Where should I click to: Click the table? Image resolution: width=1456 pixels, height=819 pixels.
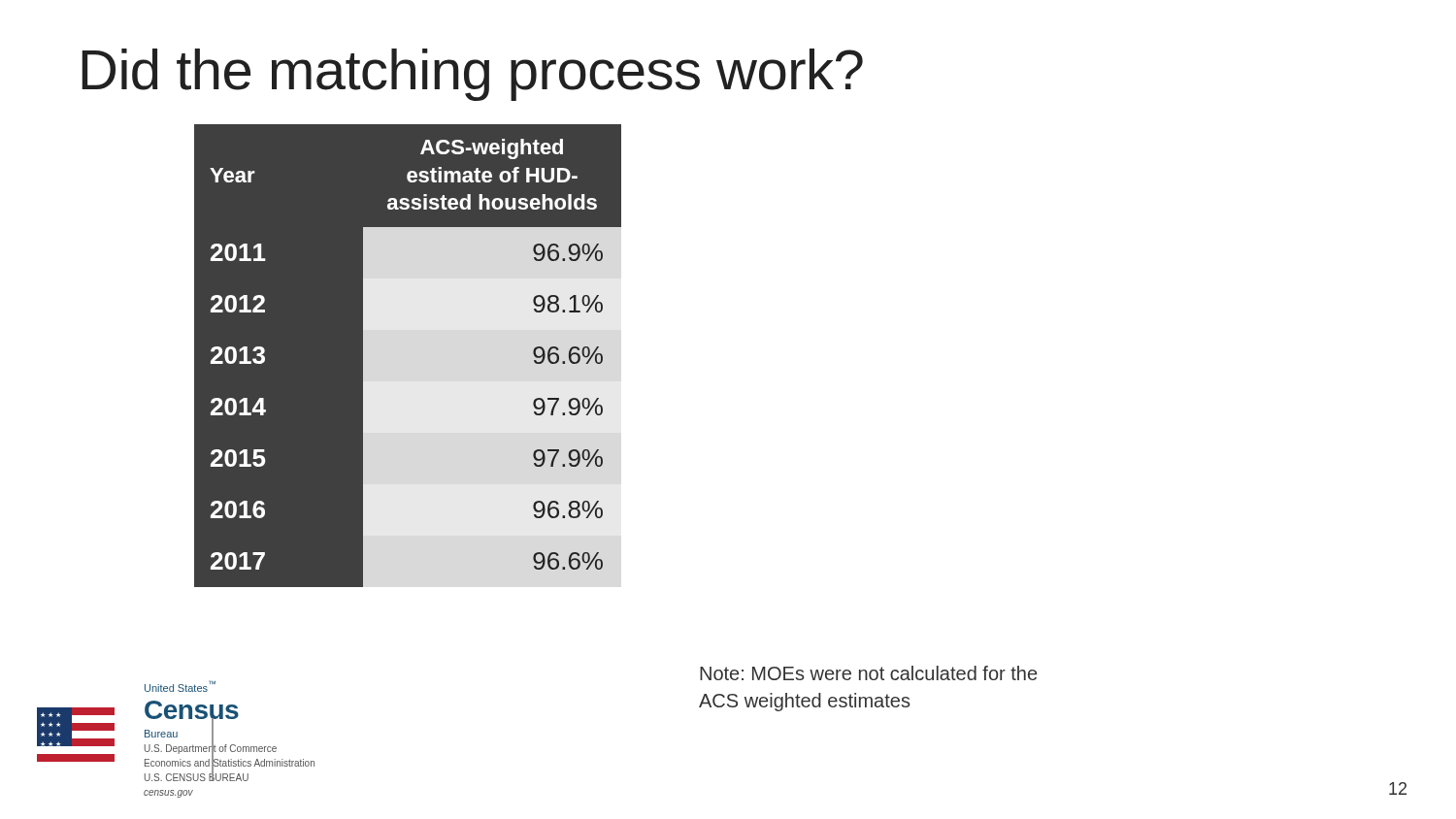pos(408,356)
